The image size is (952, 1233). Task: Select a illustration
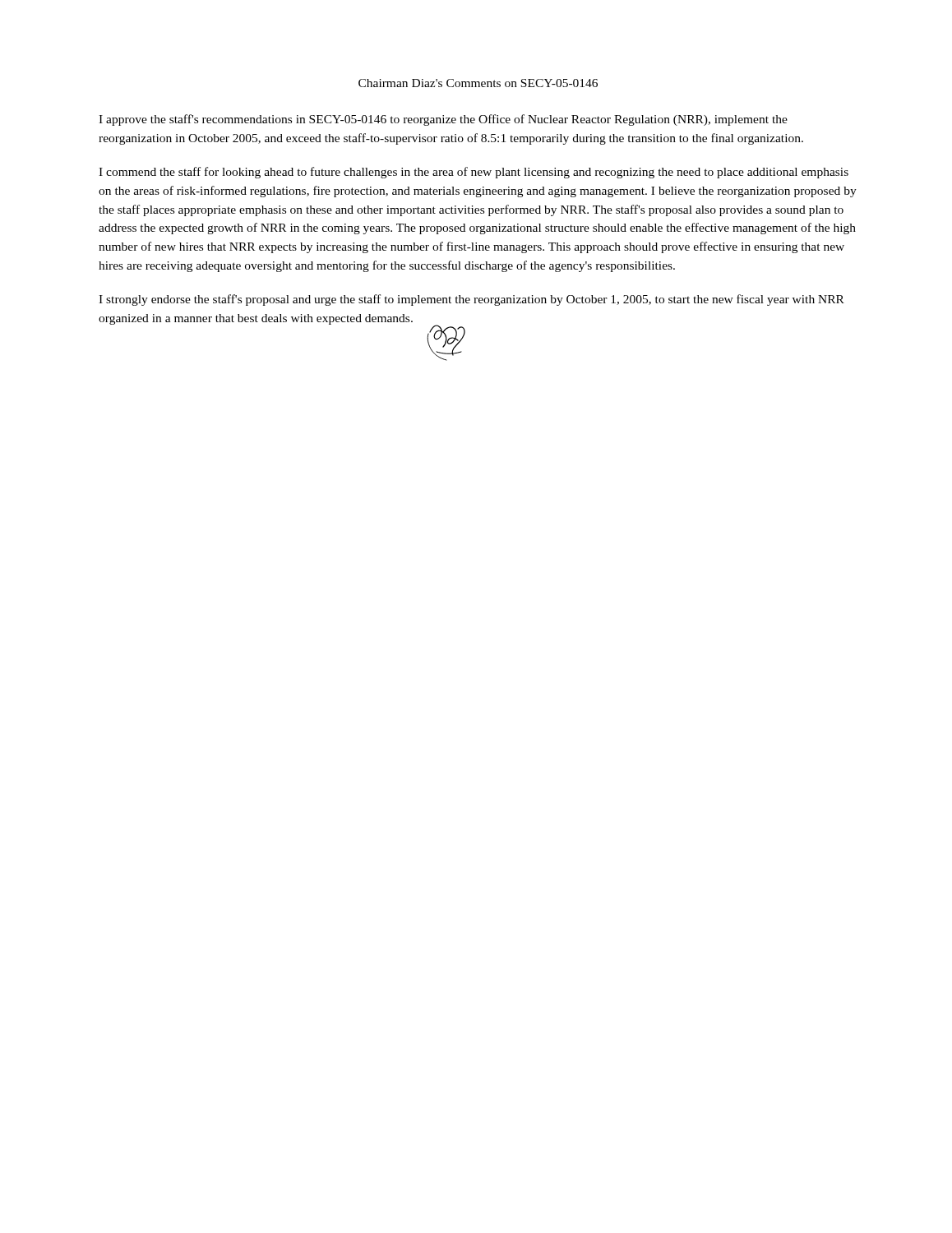click(454, 337)
